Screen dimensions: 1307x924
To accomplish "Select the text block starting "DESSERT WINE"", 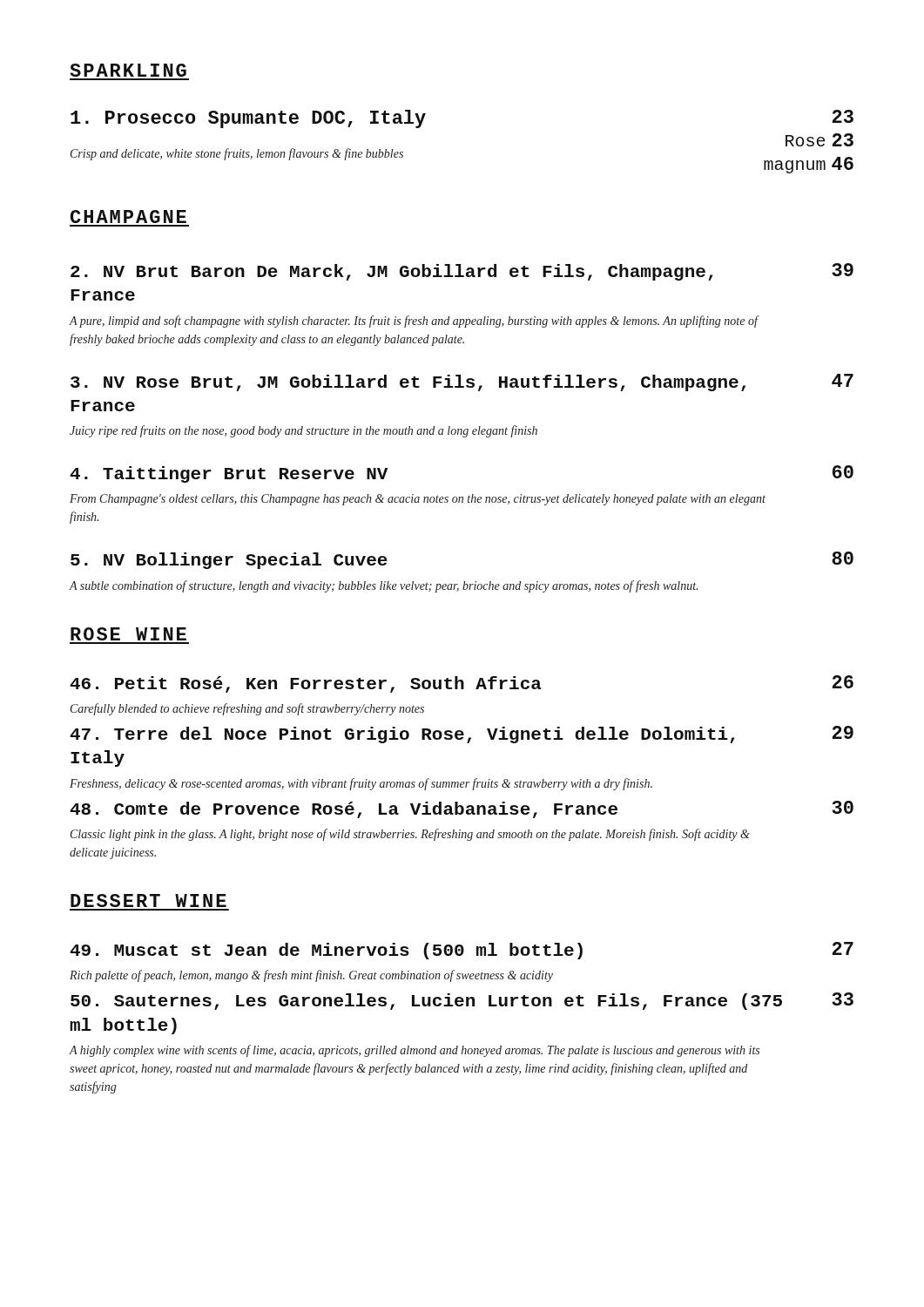I will pyautogui.click(x=149, y=902).
